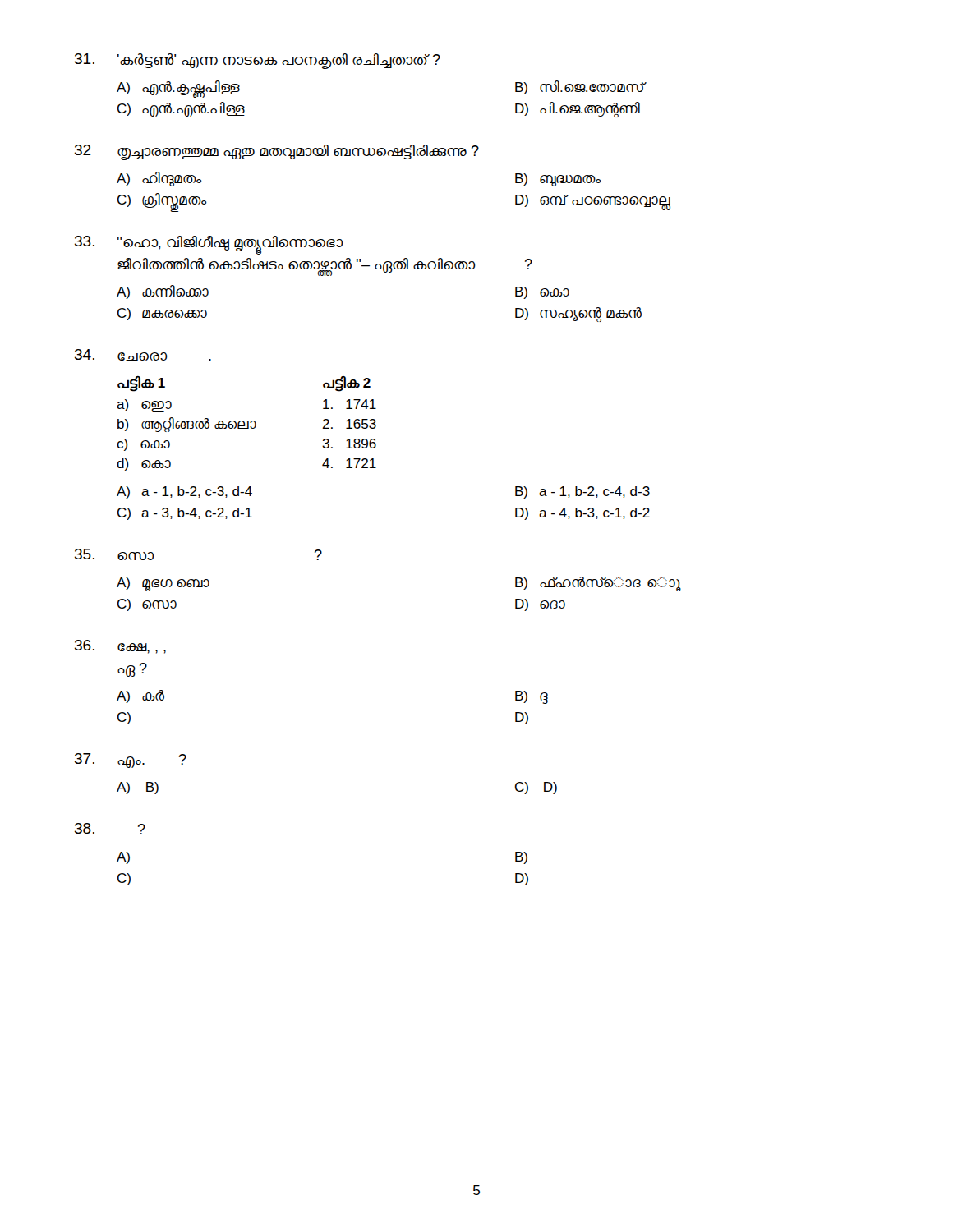Point to the block beginning "36. ക്ഷേ‌‌‌‌‌‌‌‌‌‌, ‌‌‌‌‌‌‌‌‌‌‌,"
Screen dimensions: 1232x953
pyautogui.click(x=120, y=647)
